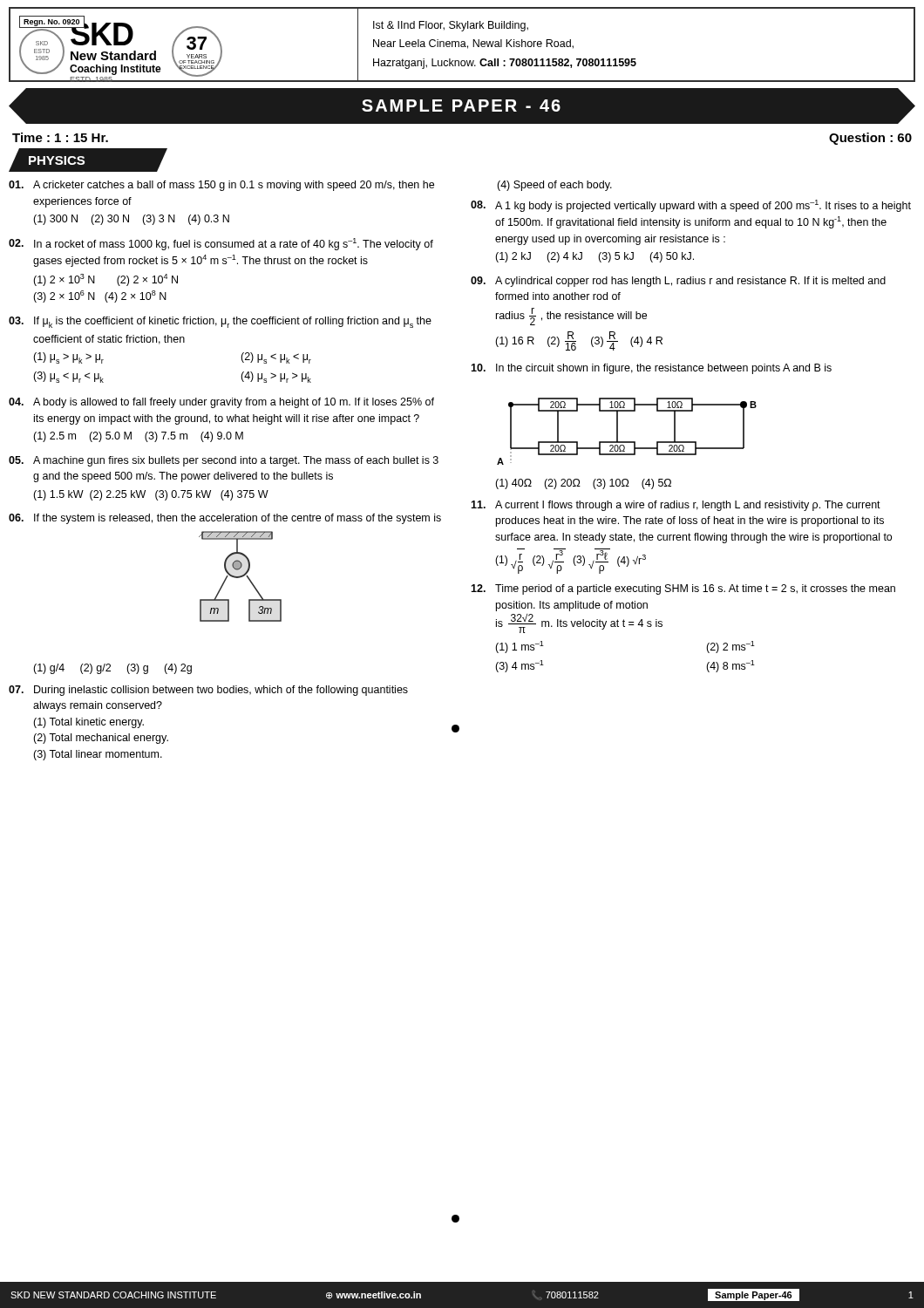The height and width of the screenshot is (1308, 924).
Task: Locate the text containing "Question : 60"
Action: (x=870, y=137)
